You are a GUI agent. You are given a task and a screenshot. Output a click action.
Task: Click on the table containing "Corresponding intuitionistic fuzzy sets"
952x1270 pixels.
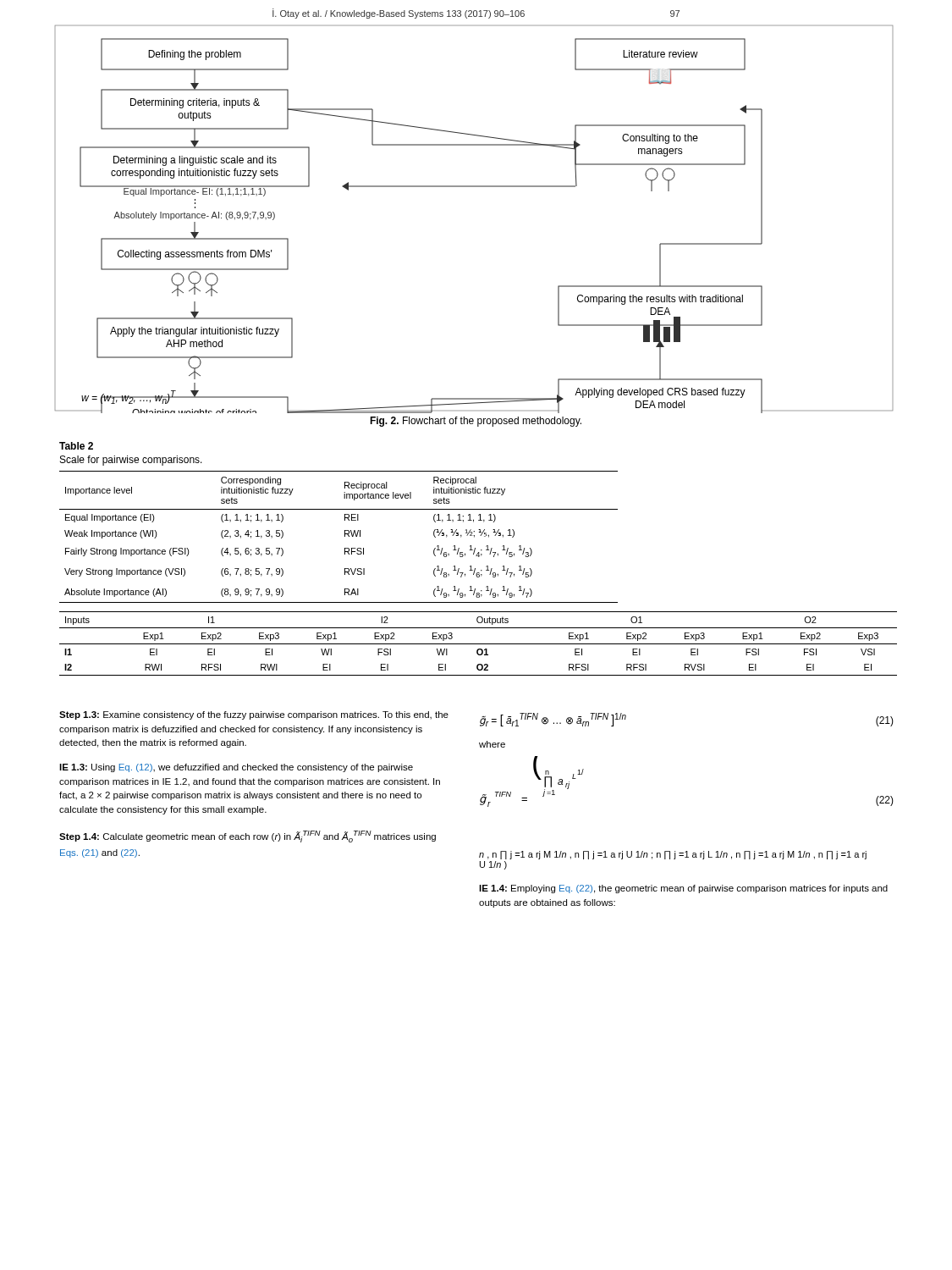tap(338, 537)
